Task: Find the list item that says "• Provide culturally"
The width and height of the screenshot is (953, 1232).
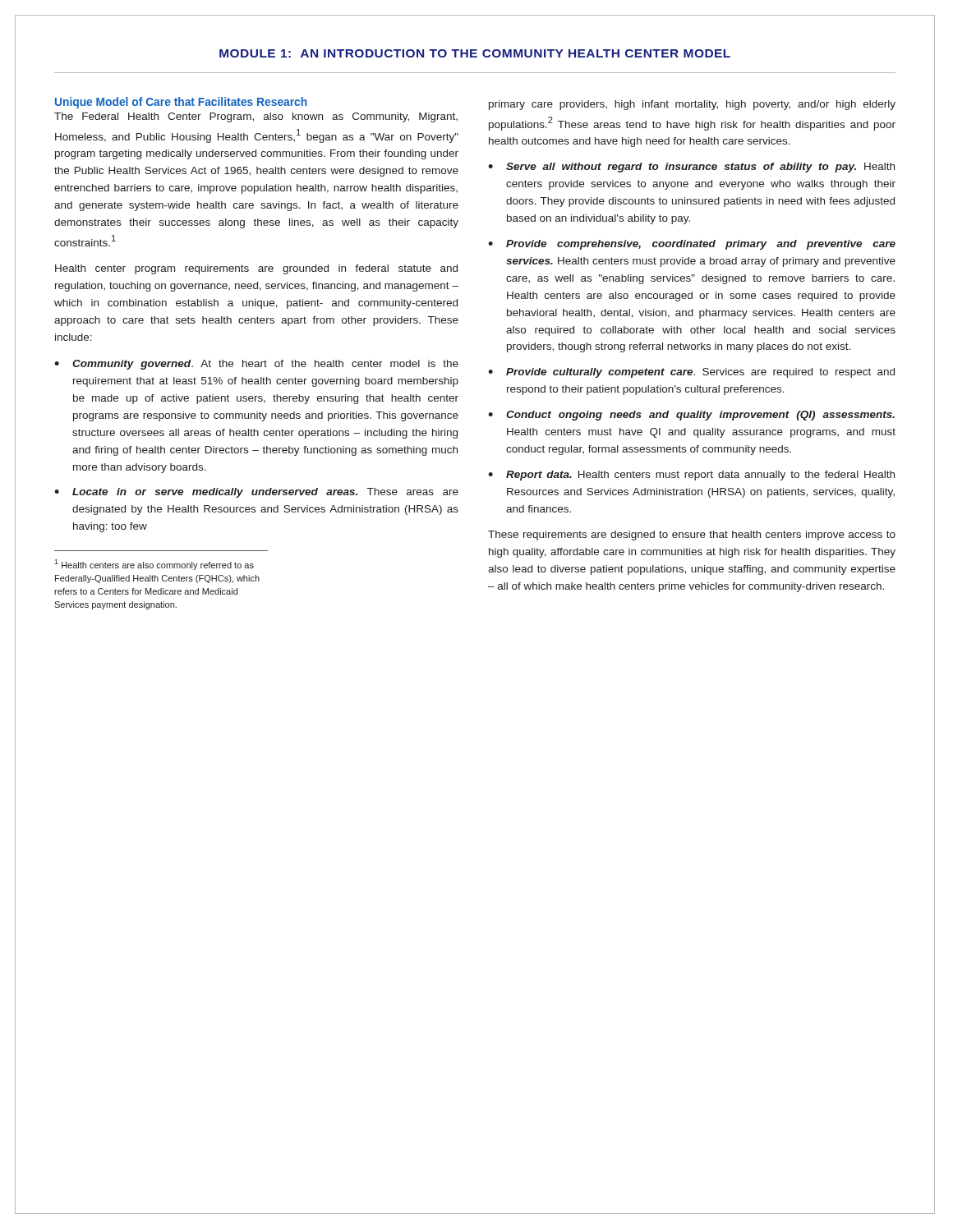Action: [692, 381]
